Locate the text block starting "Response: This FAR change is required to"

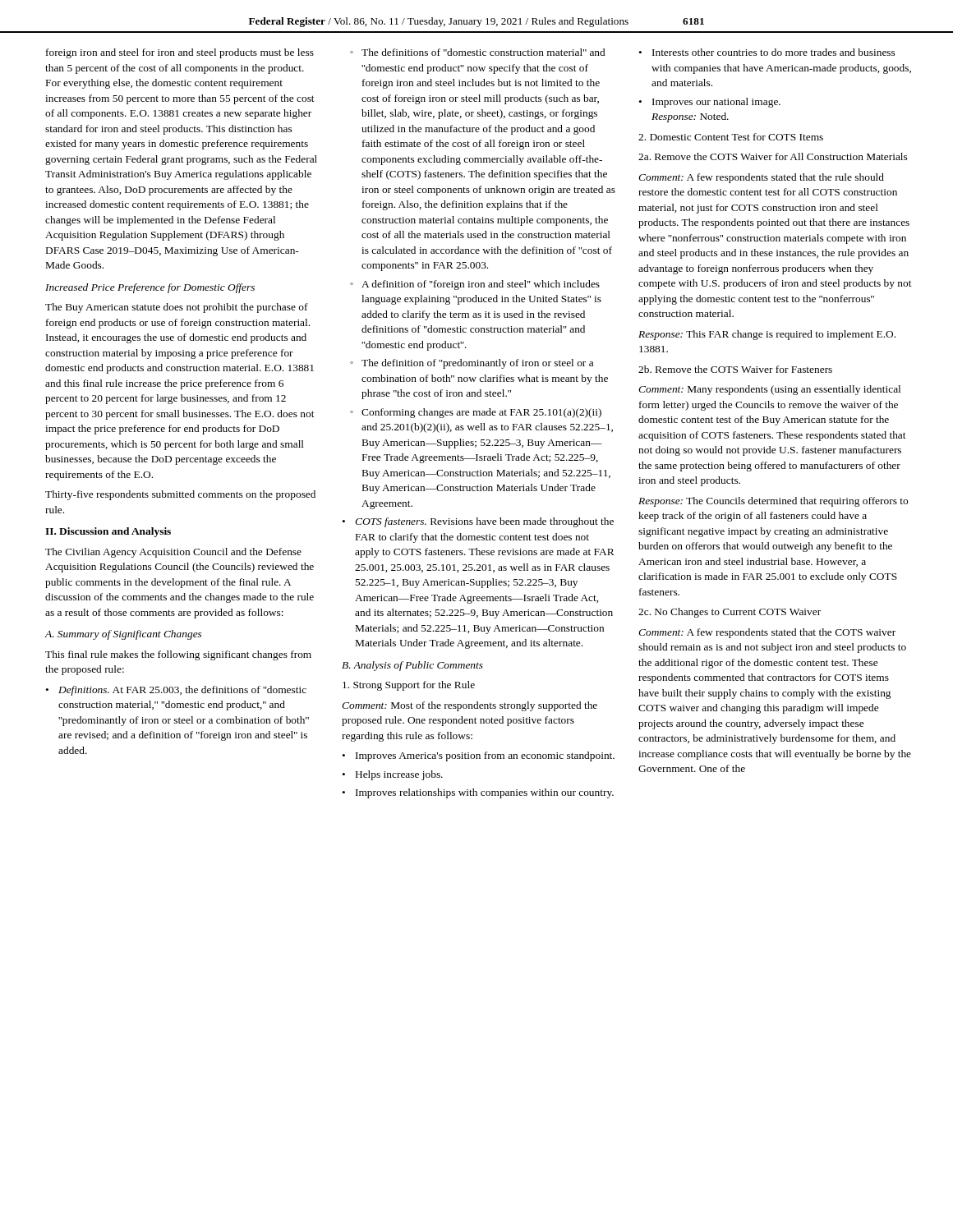tap(775, 342)
